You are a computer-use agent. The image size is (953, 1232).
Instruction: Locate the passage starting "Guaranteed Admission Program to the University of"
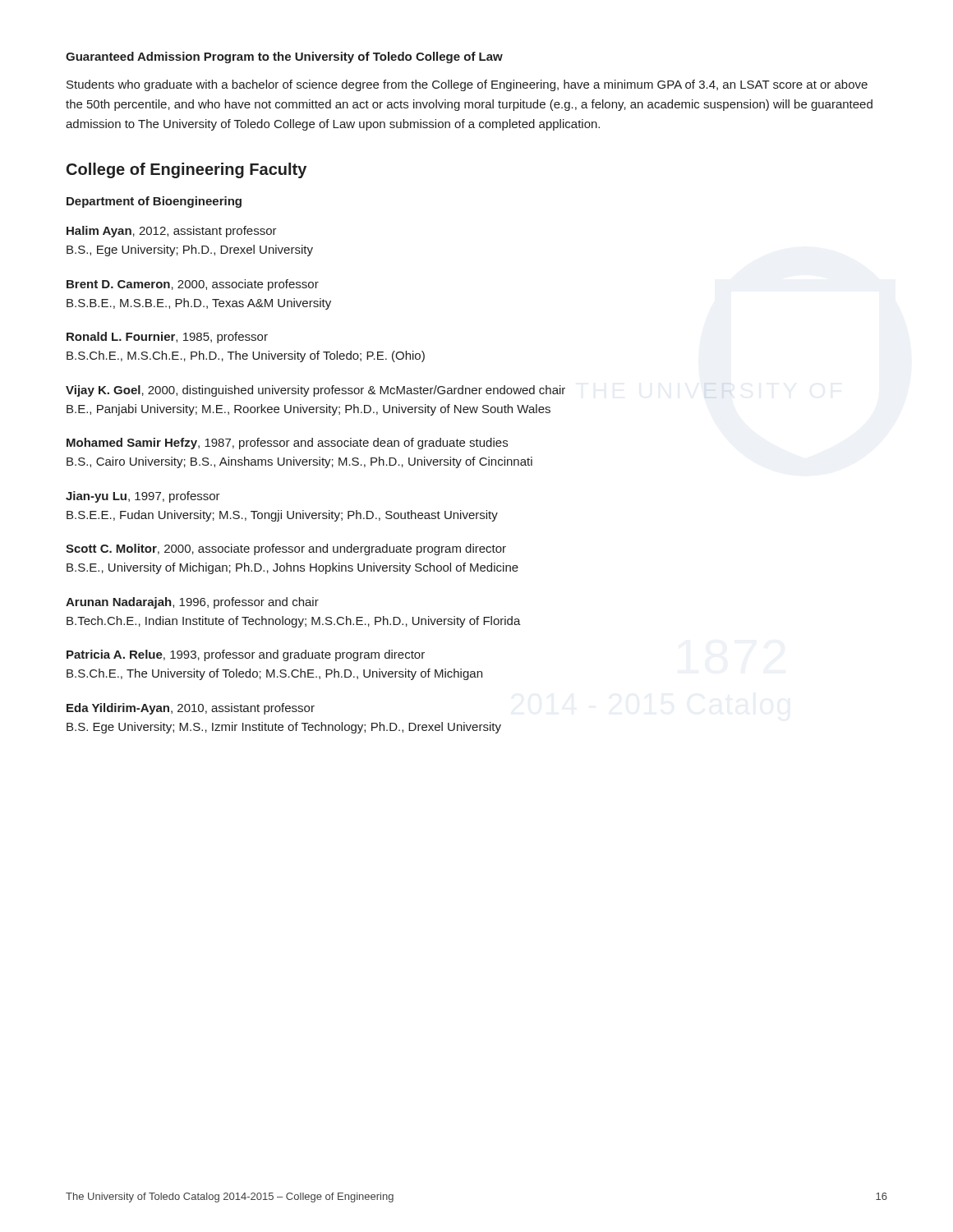coord(284,56)
